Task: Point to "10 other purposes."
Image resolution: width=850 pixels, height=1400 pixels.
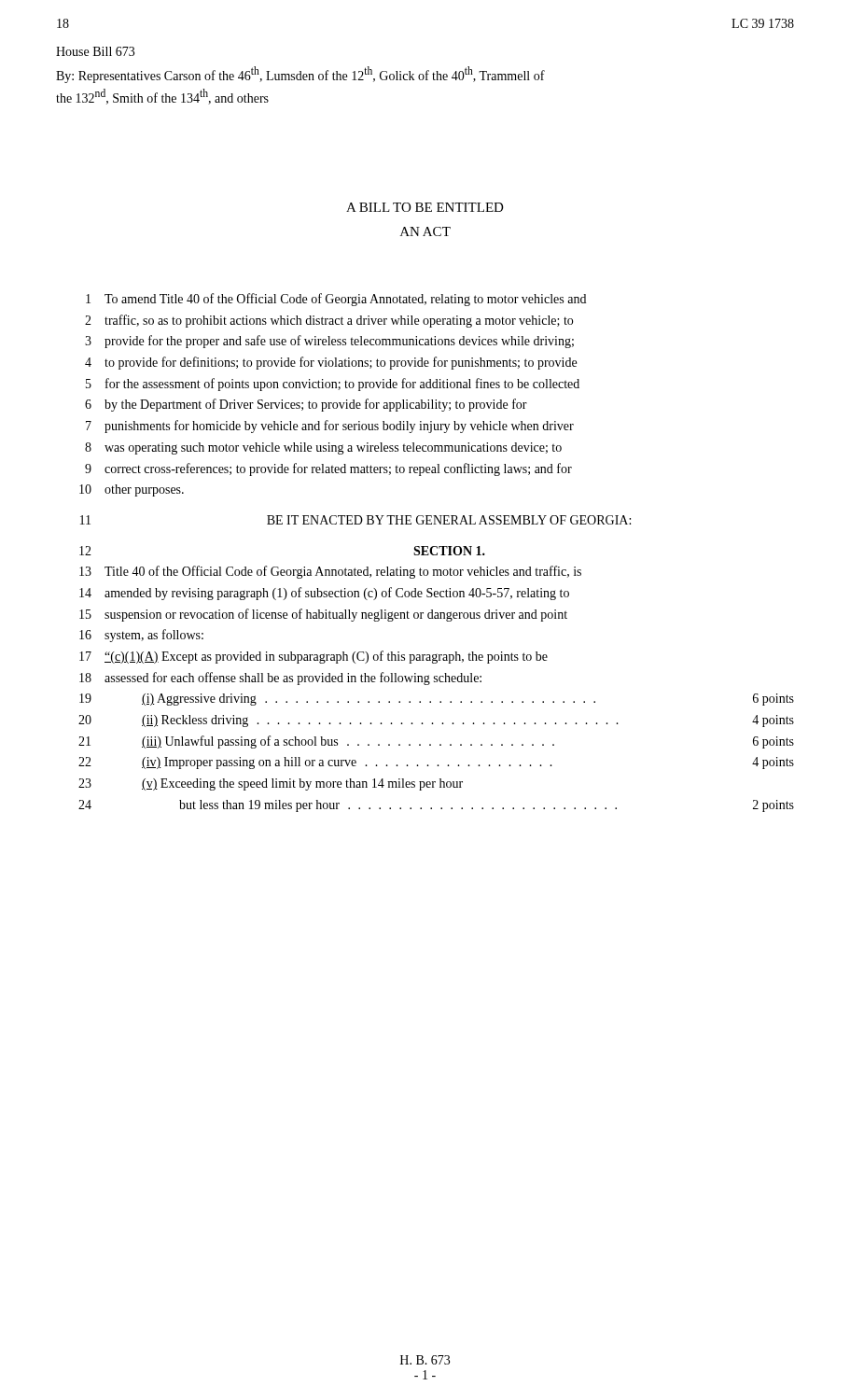Action: click(x=132, y=490)
